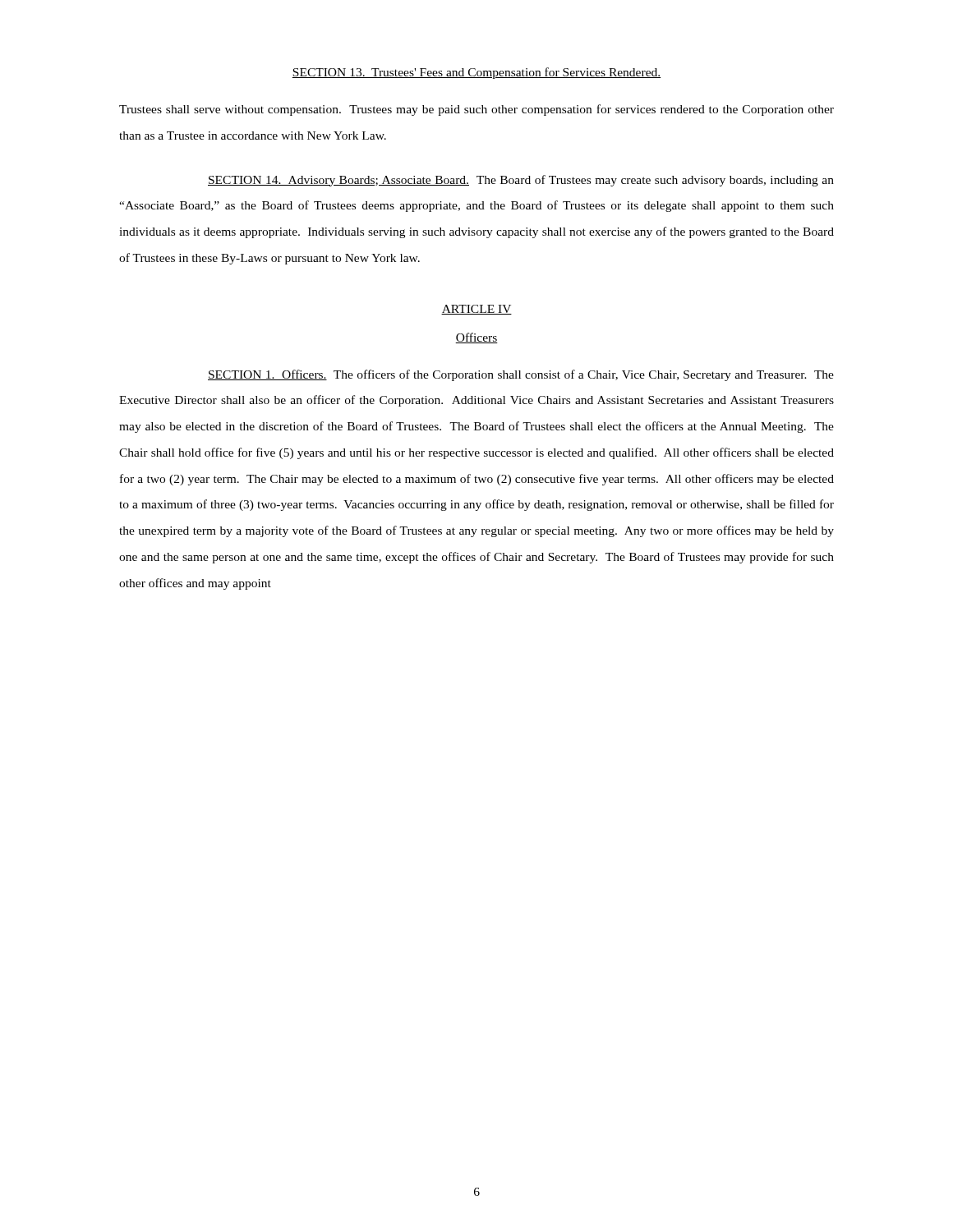Where is the passage that starts "SECTION 14. Advisory Boards; Associate Board. The Board"?
This screenshot has height=1232, width=953.
coord(476,218)
